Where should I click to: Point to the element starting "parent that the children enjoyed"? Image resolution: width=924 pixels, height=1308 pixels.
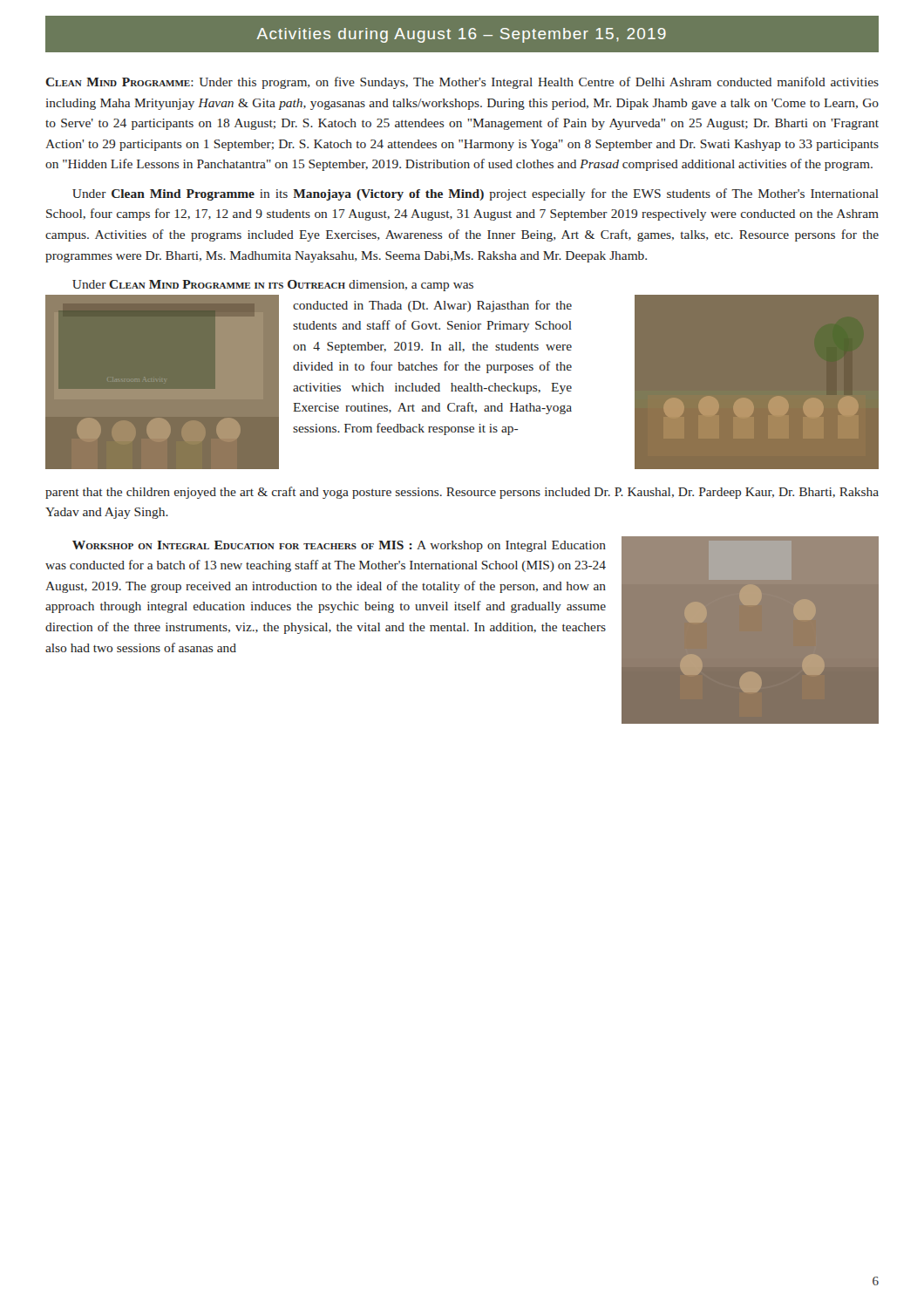click(462, 502)
